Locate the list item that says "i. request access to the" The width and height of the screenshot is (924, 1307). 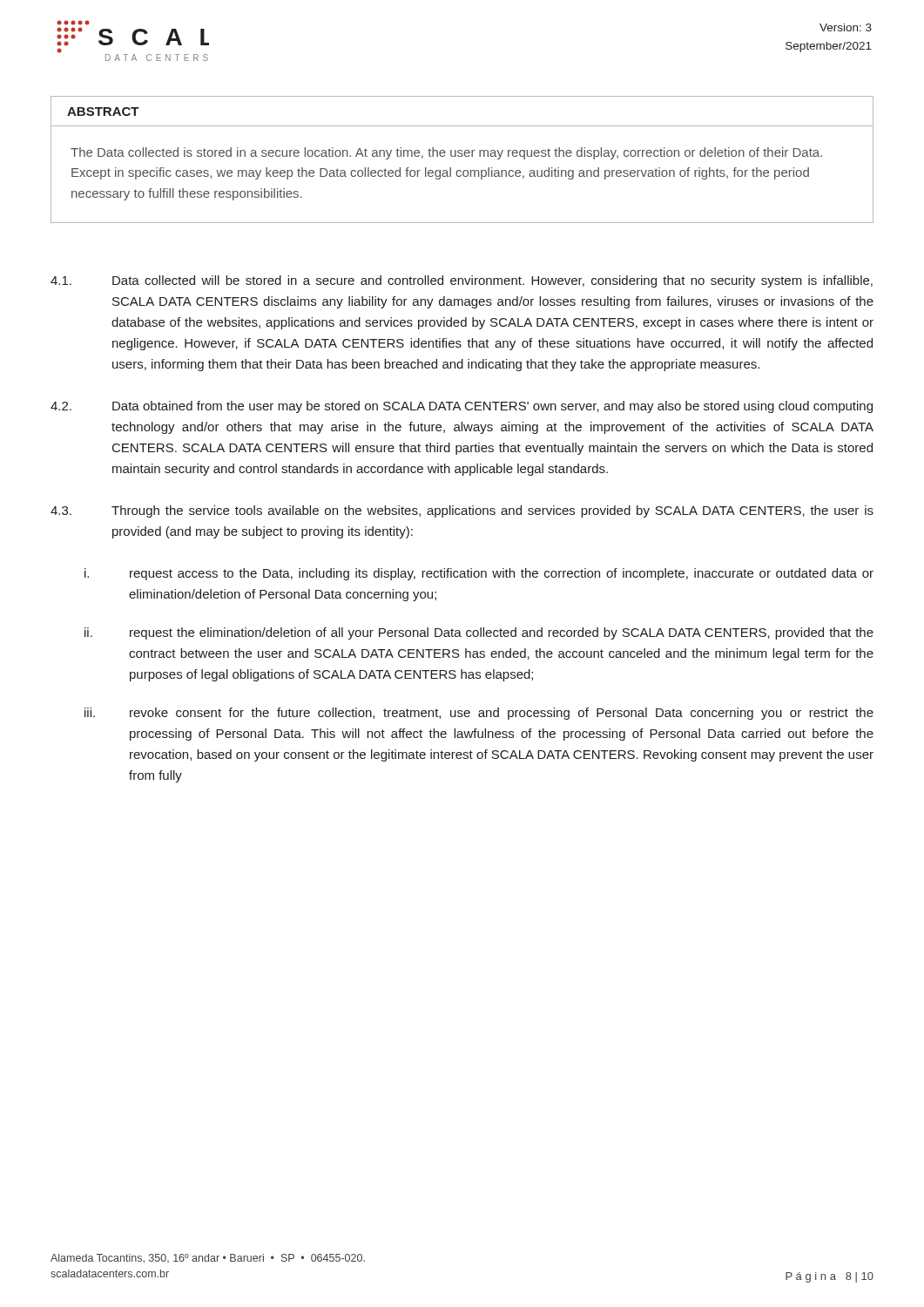click(479, 584)
